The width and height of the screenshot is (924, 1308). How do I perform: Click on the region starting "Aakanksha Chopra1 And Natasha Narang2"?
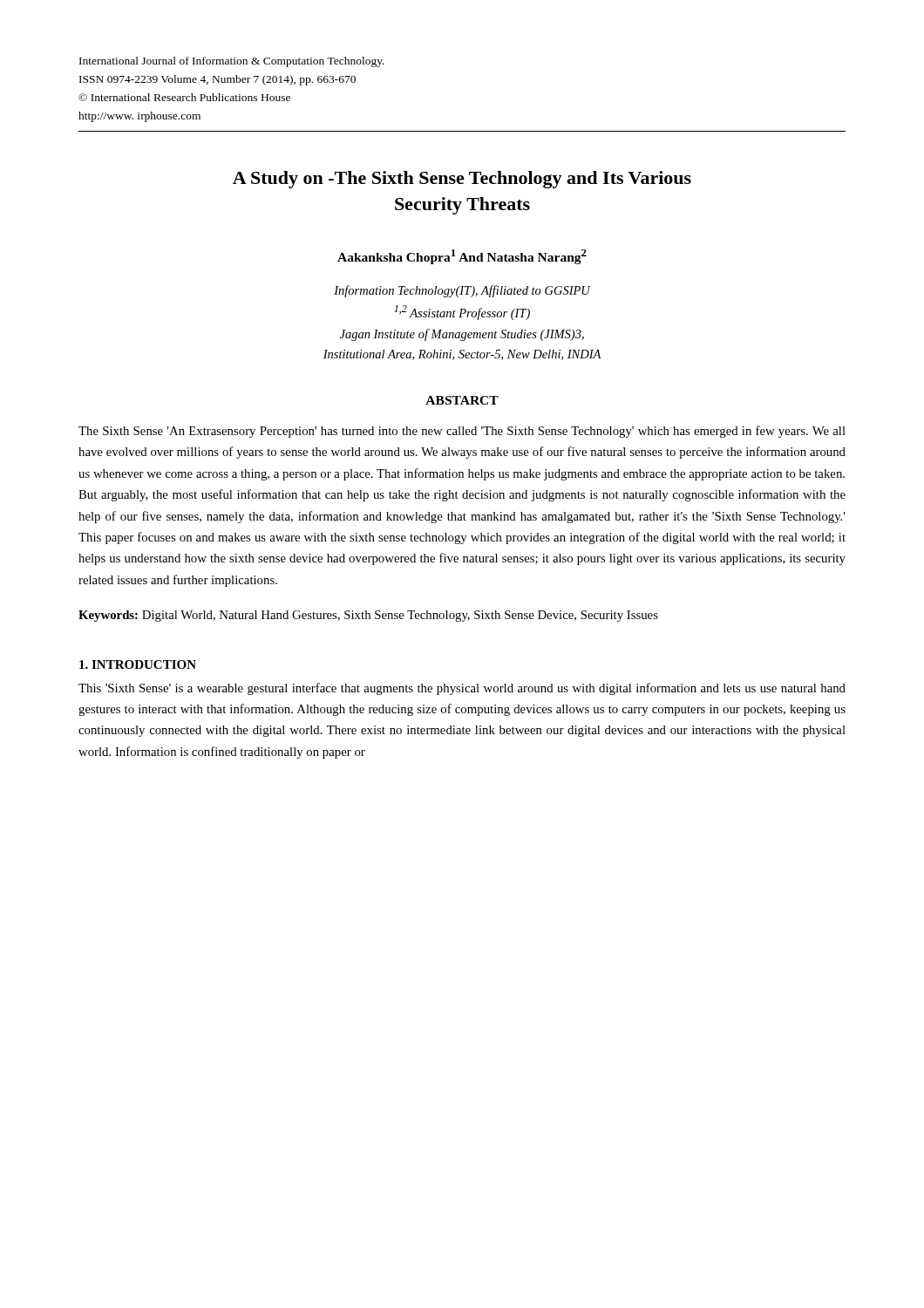pos(462,256)
